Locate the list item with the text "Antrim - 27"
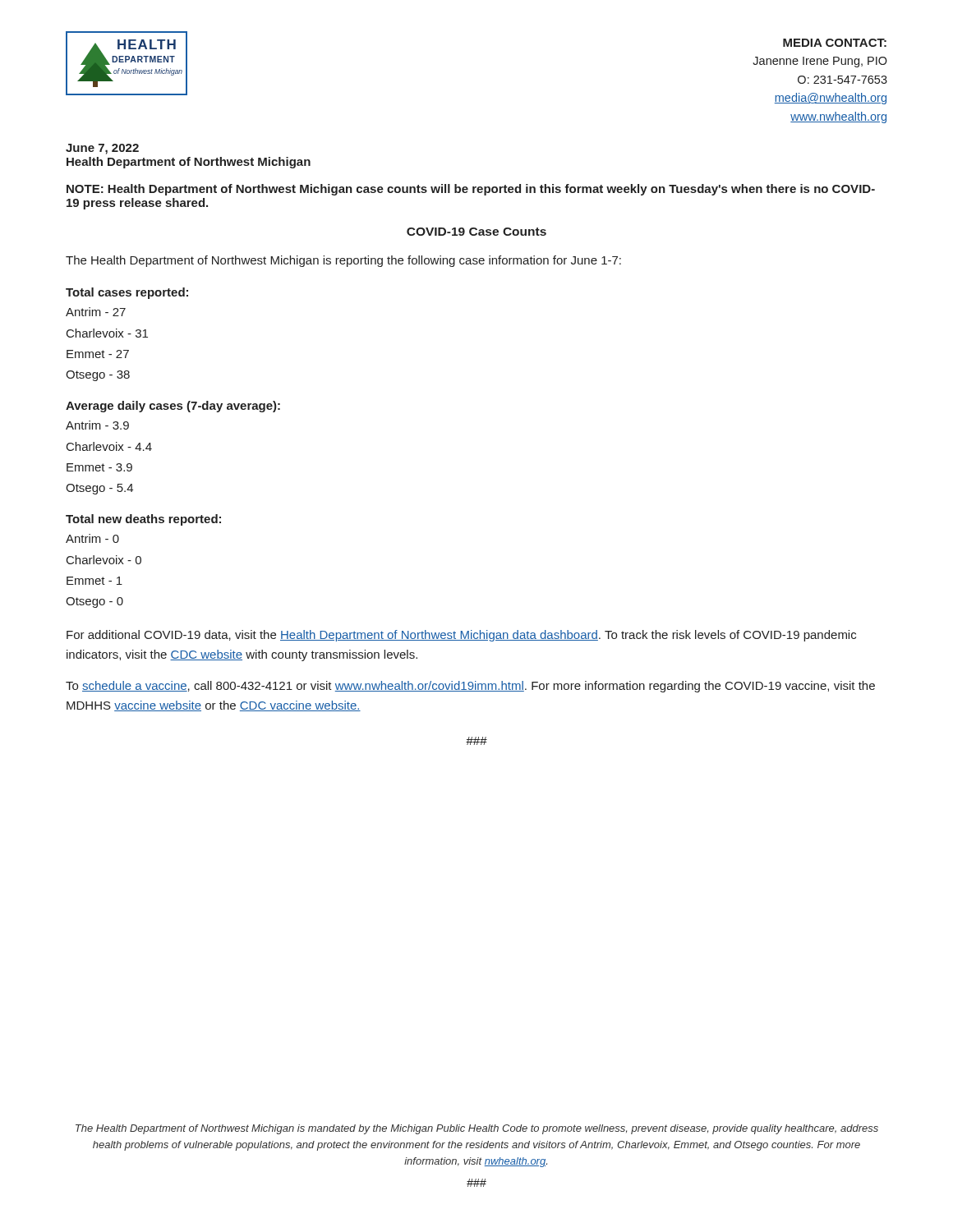 point(96,312)
